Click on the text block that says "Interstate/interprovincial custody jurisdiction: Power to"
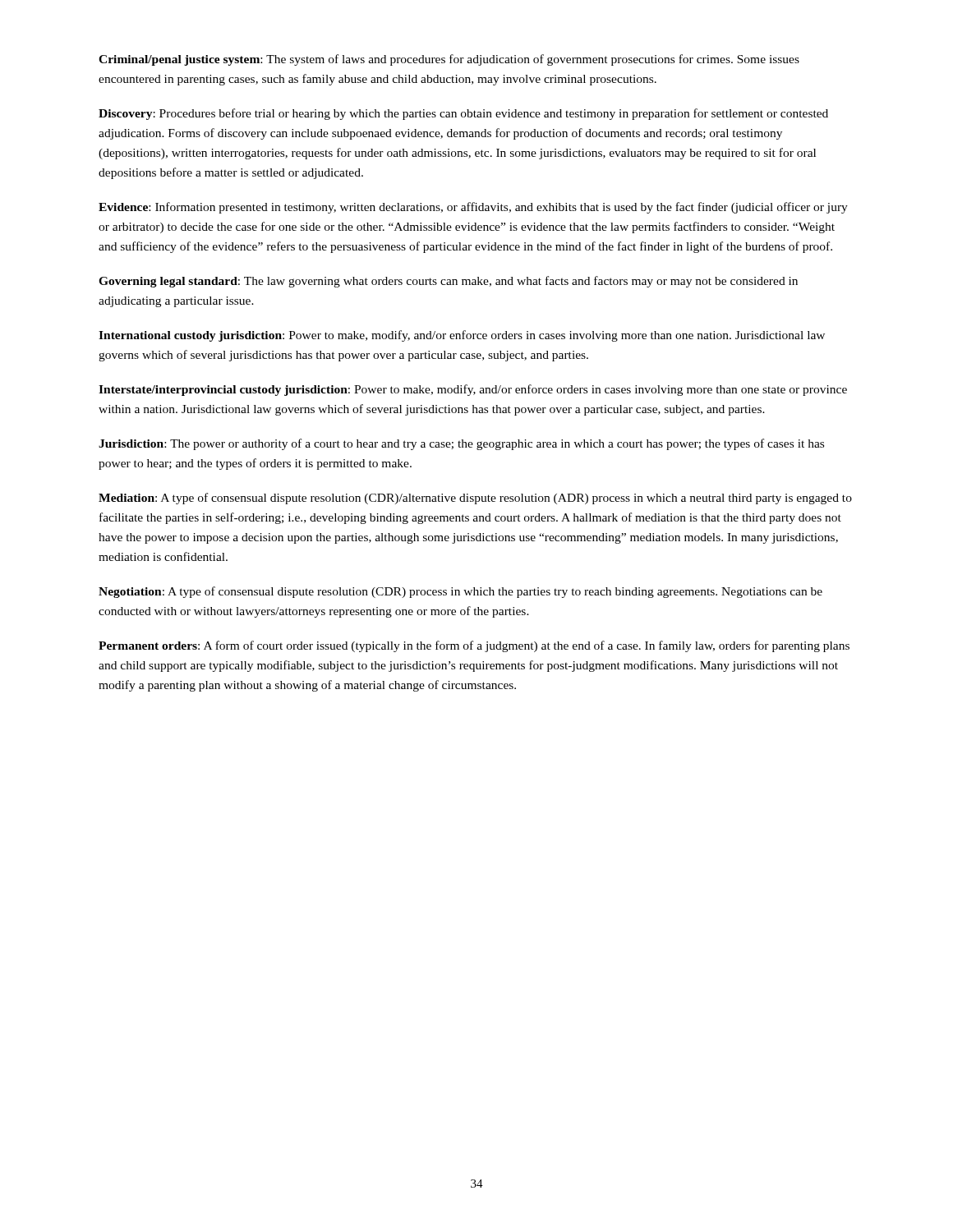 tap(476, 399)
